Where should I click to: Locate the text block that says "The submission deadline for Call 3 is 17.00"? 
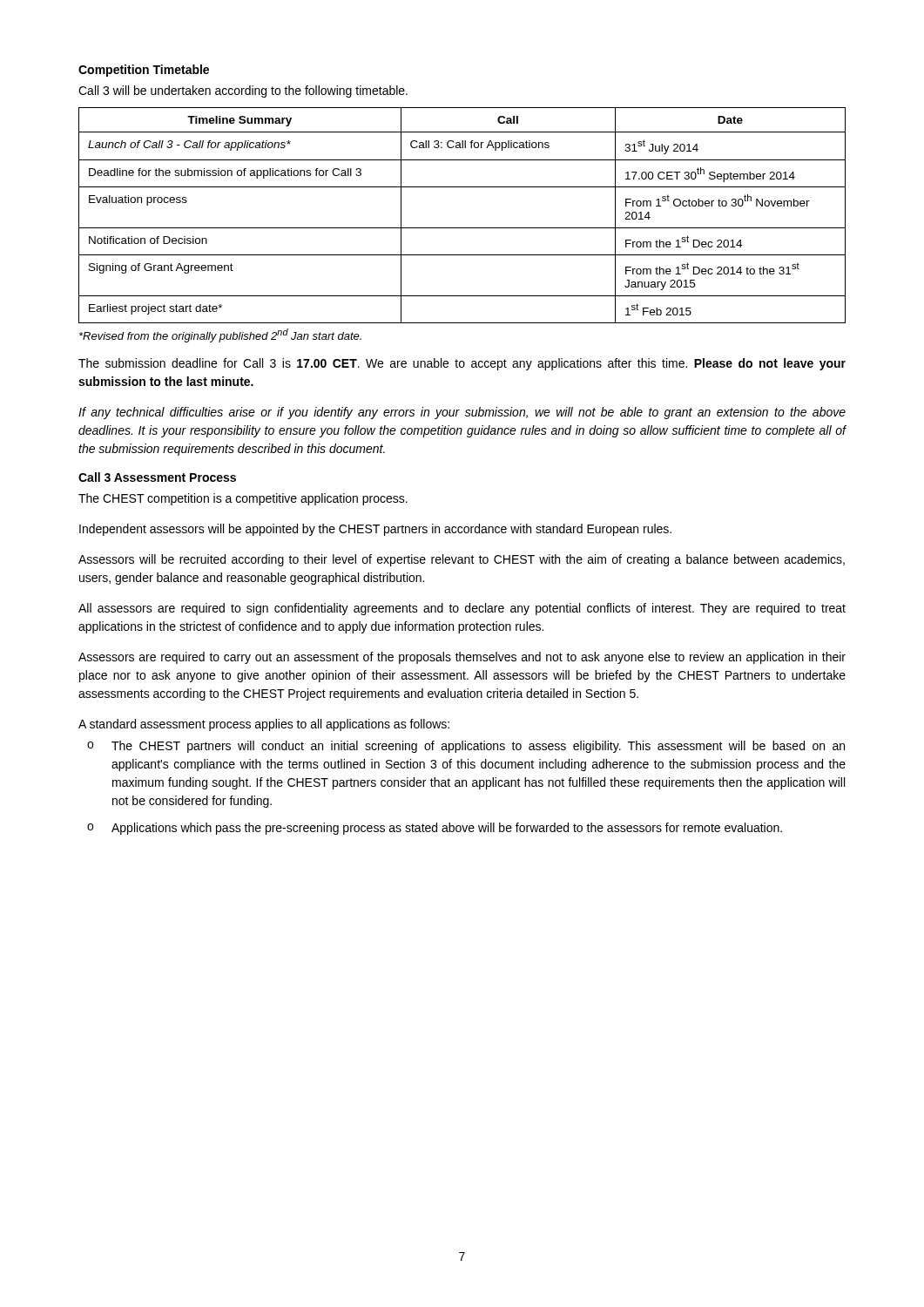pyautogui.click(x=462, y=373)
